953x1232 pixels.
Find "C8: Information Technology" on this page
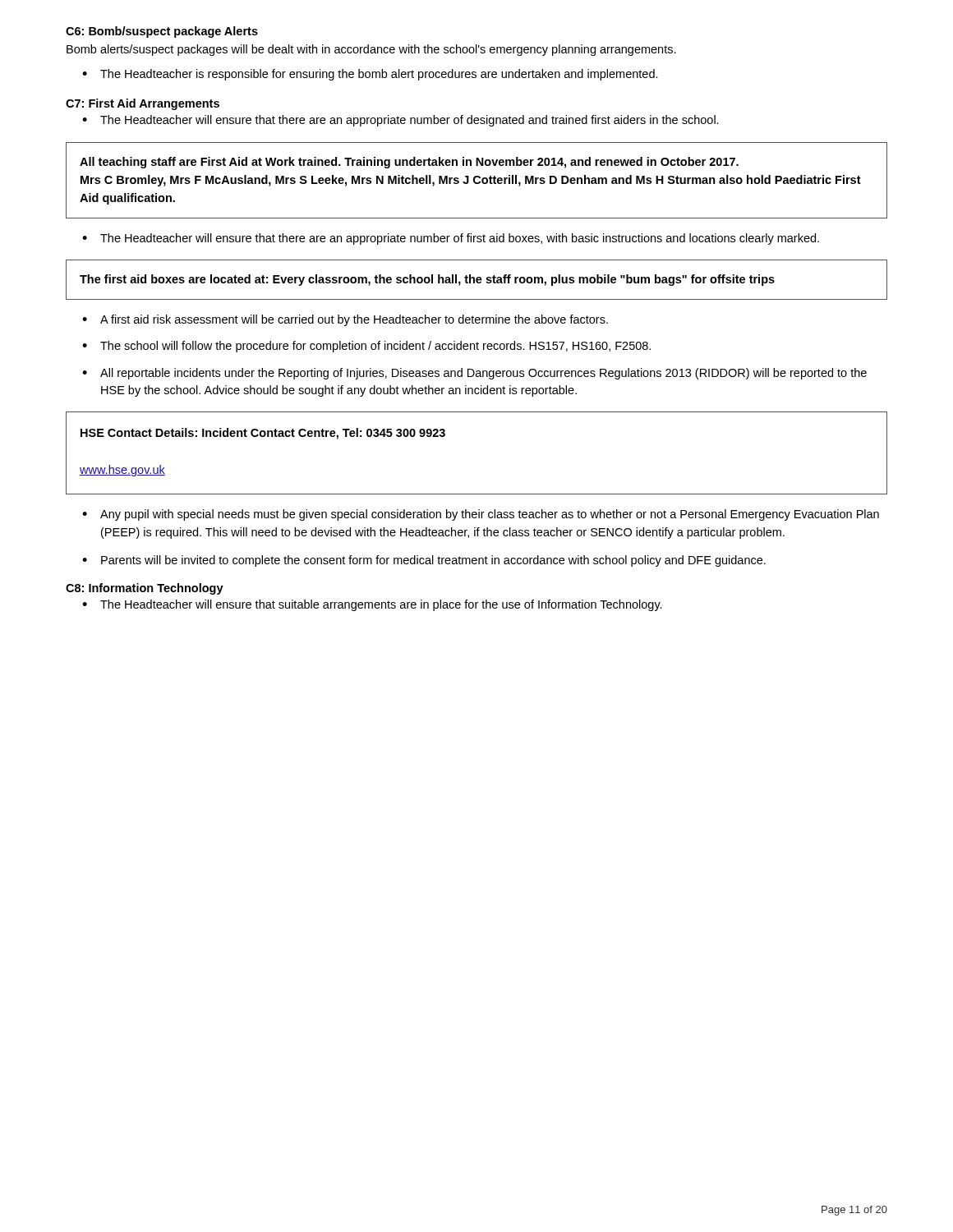coord(144,588)
